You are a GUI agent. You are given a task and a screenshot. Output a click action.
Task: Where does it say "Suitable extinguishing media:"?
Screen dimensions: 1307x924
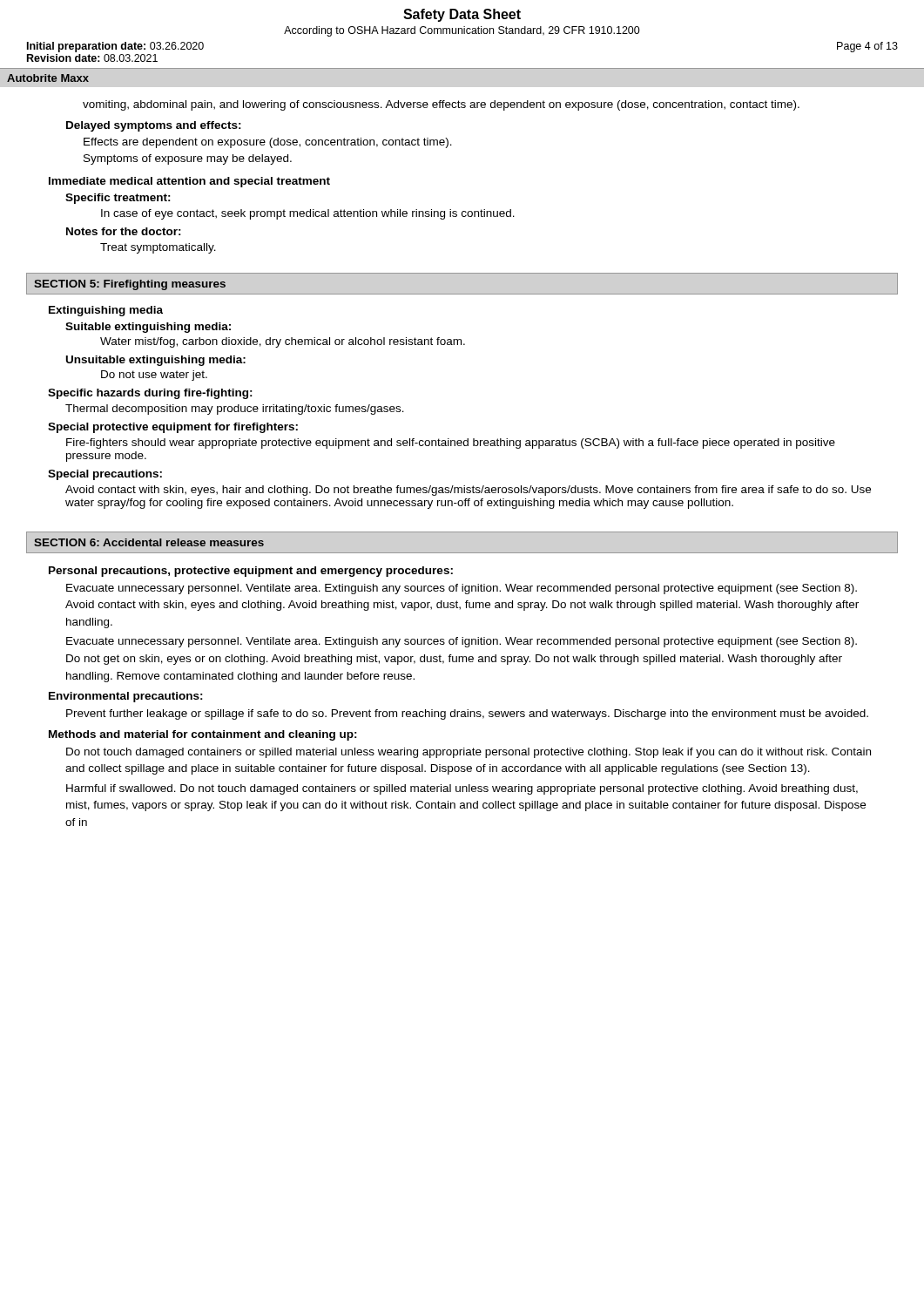(149, 326)
